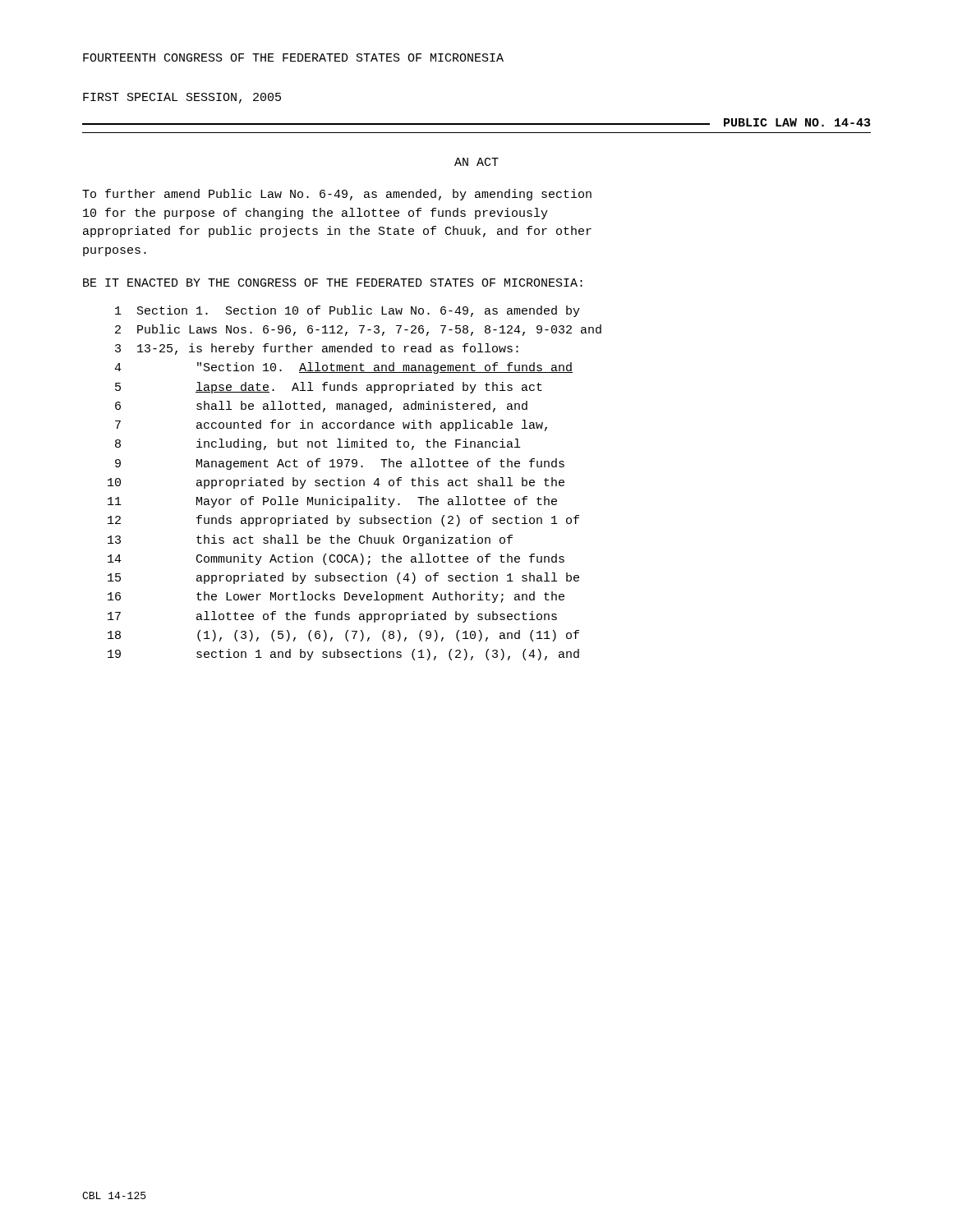Select the list item with the text "7 accounted for"
953x1232 pixels.
pyautogui.click(x=476, y=426)
